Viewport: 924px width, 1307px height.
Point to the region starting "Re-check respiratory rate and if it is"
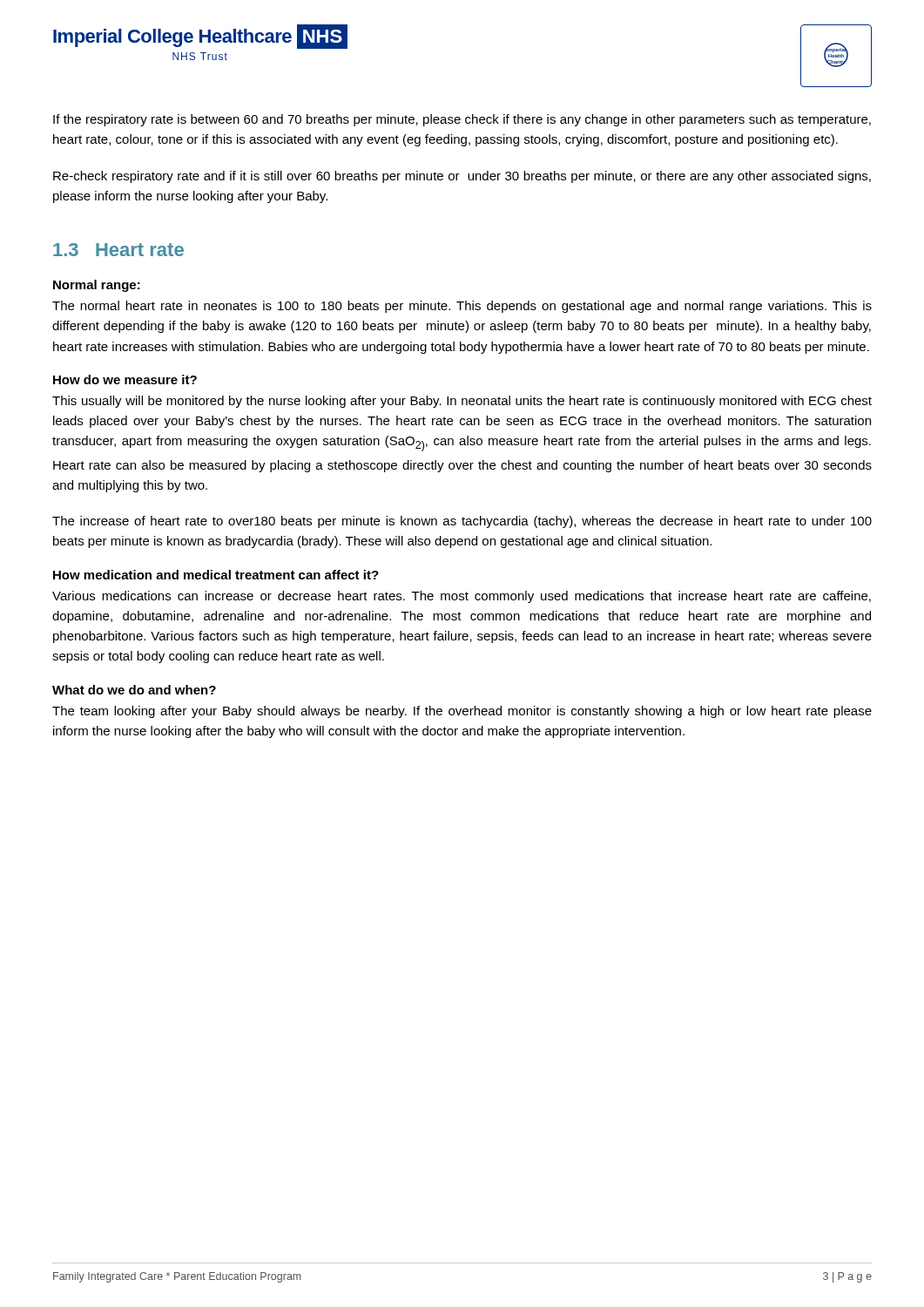tap(462, 185)
